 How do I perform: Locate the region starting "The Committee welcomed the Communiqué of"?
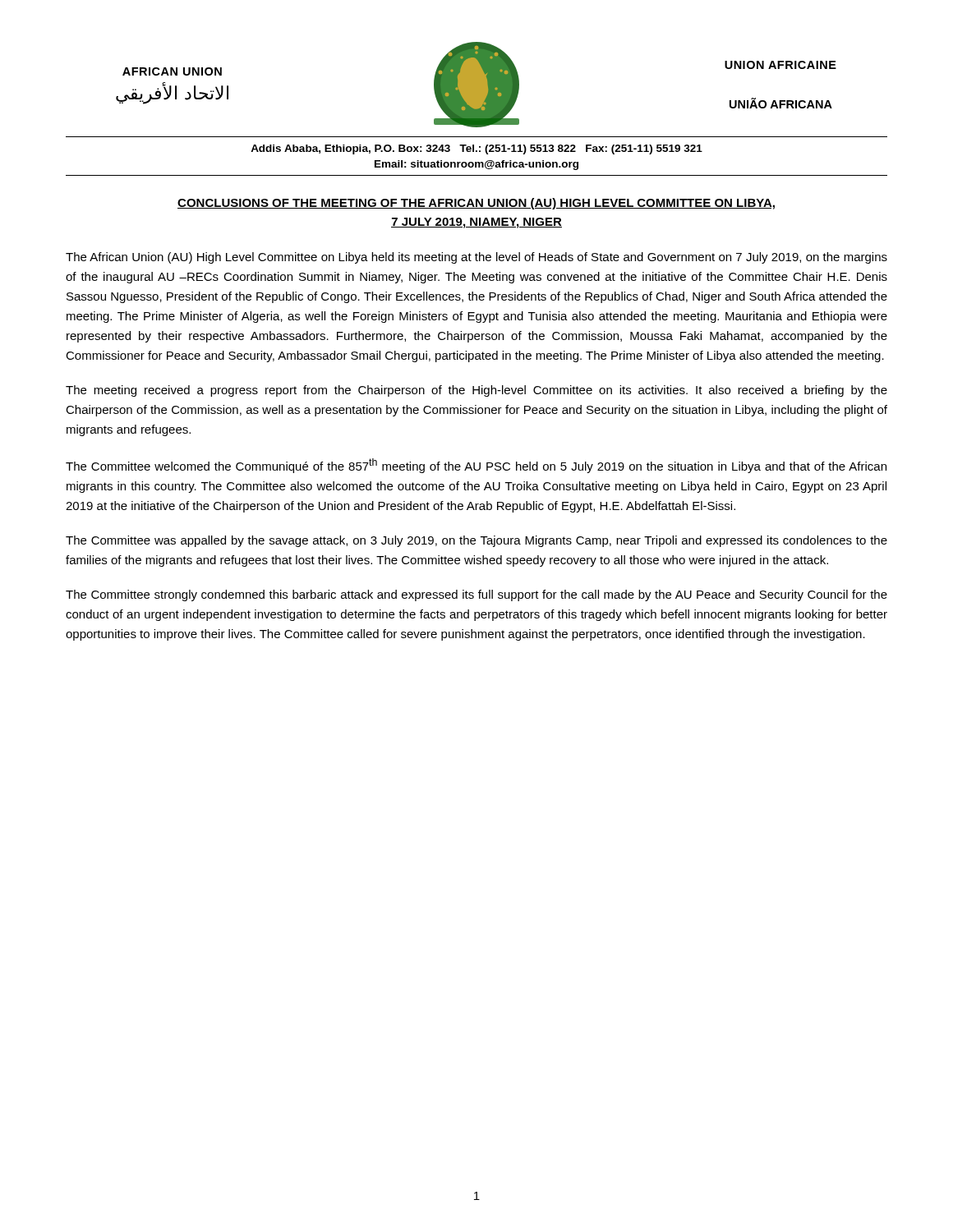(476, 485)
